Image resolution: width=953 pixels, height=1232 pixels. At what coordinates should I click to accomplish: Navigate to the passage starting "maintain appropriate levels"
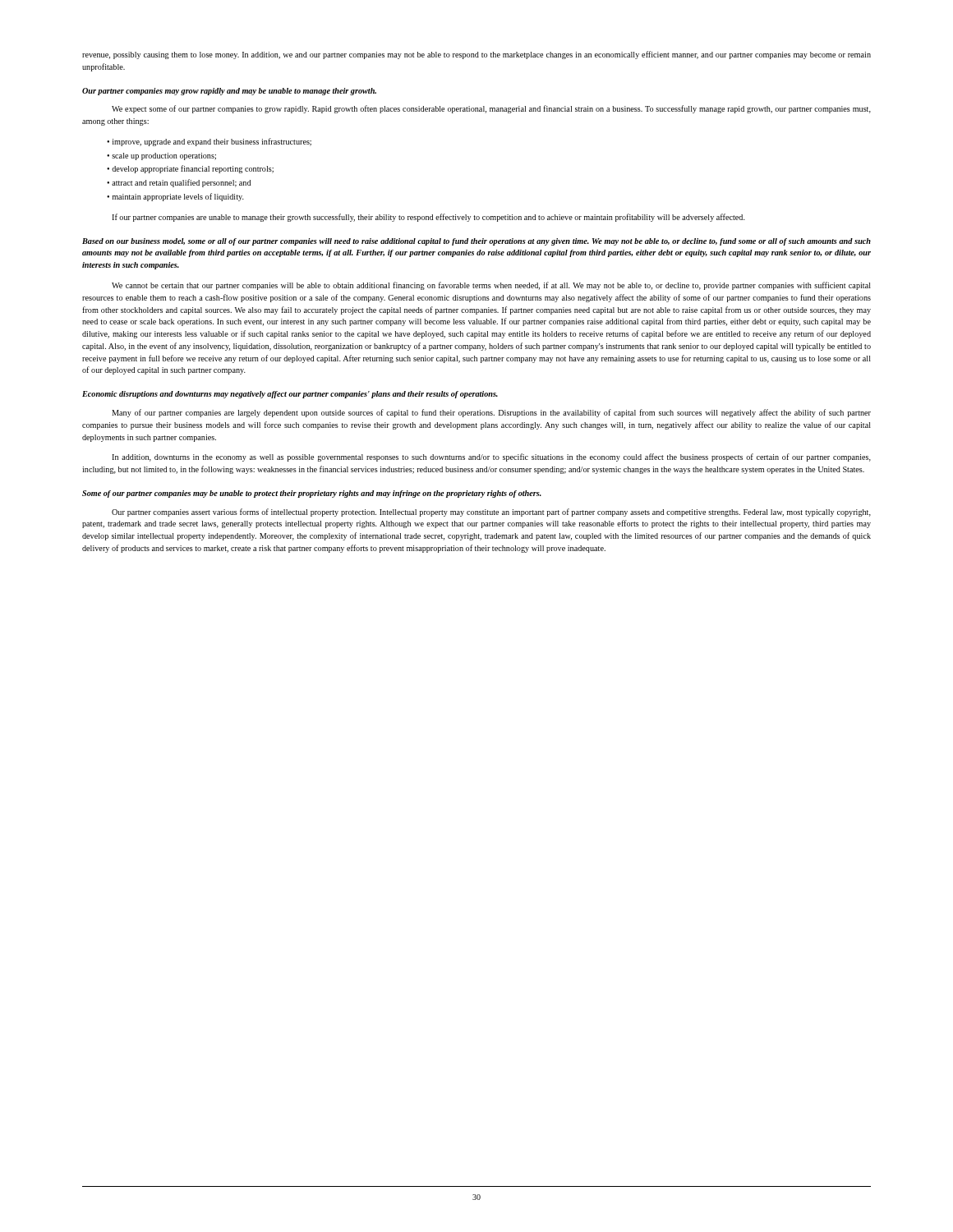coord(178,197)
